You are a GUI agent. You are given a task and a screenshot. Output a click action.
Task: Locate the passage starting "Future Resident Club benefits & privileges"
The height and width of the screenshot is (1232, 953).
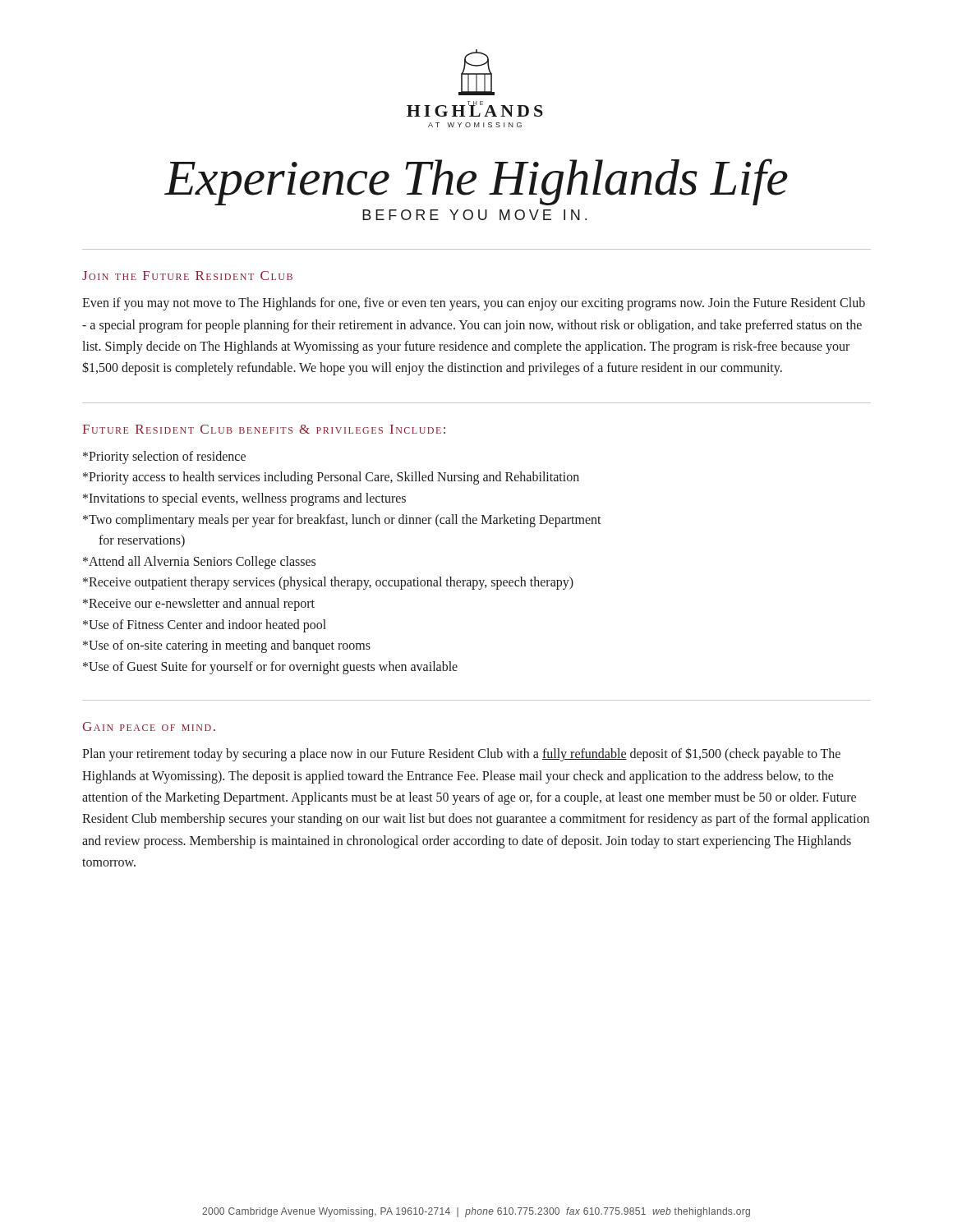264,429
